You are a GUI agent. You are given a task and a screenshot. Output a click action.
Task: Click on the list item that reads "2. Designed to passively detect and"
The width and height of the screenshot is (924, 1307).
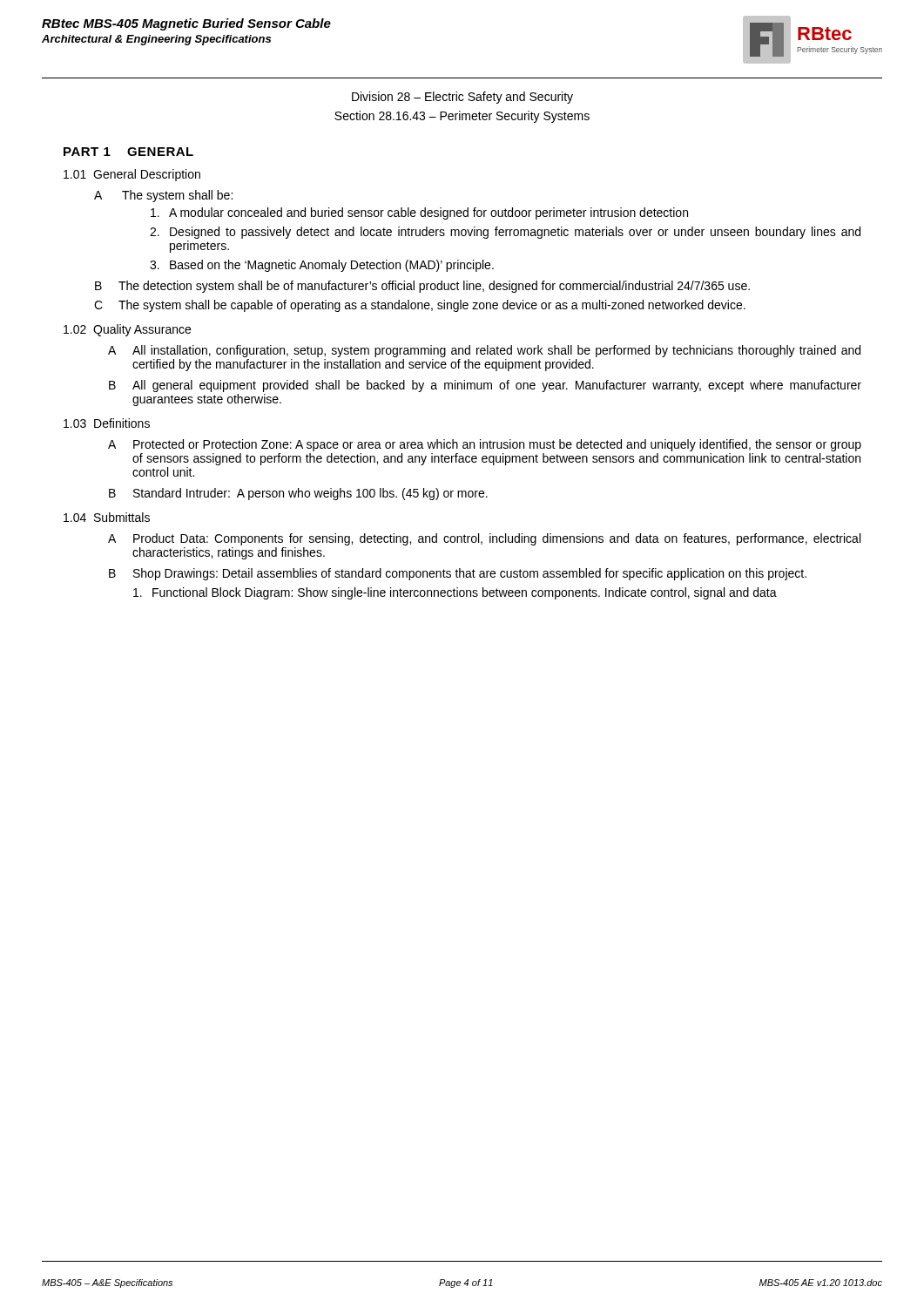(506, 239)
